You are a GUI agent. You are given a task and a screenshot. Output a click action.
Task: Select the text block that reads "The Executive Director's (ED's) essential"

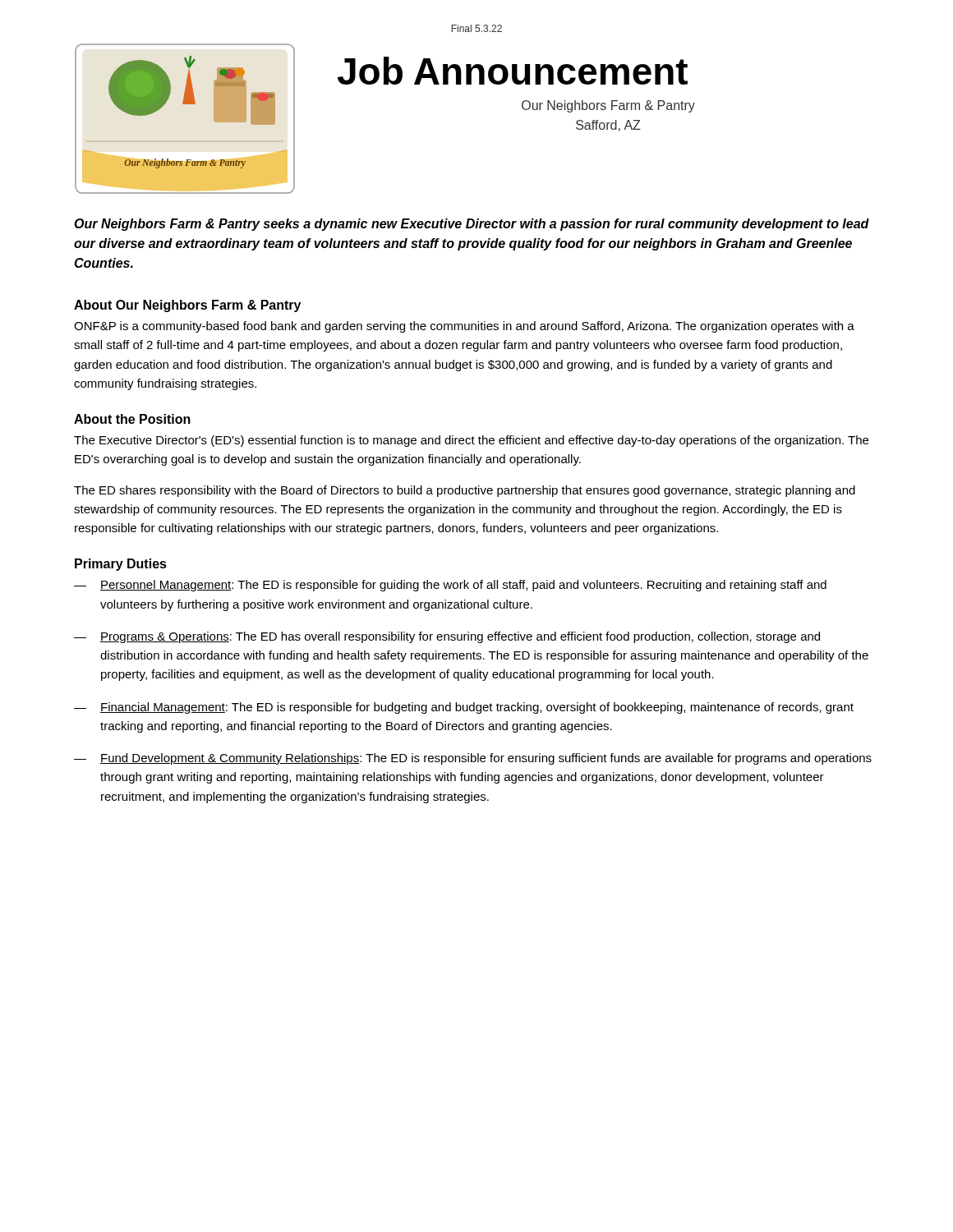coord(472,449)
